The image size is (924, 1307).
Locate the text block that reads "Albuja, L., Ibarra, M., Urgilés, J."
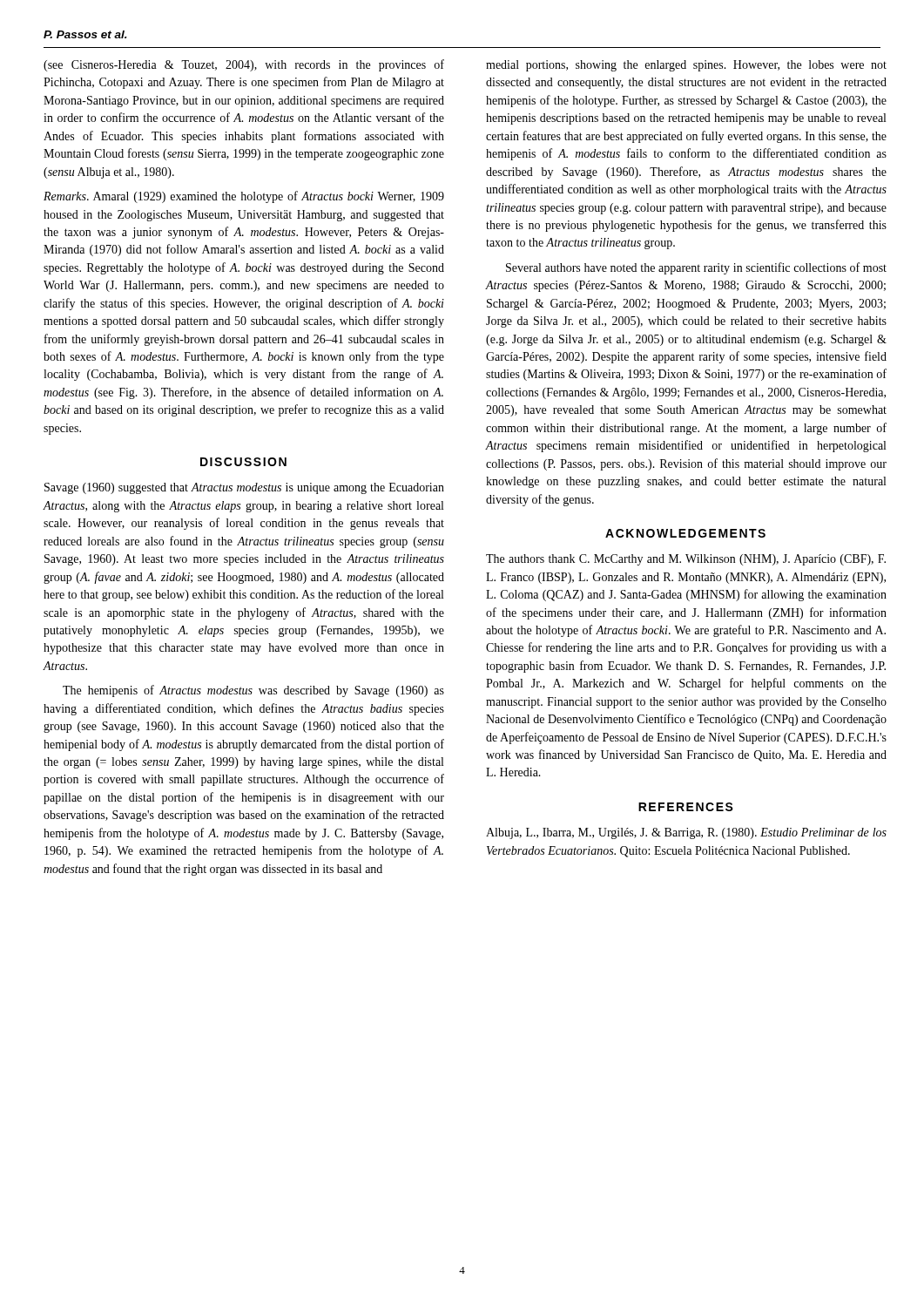point(686,842)
